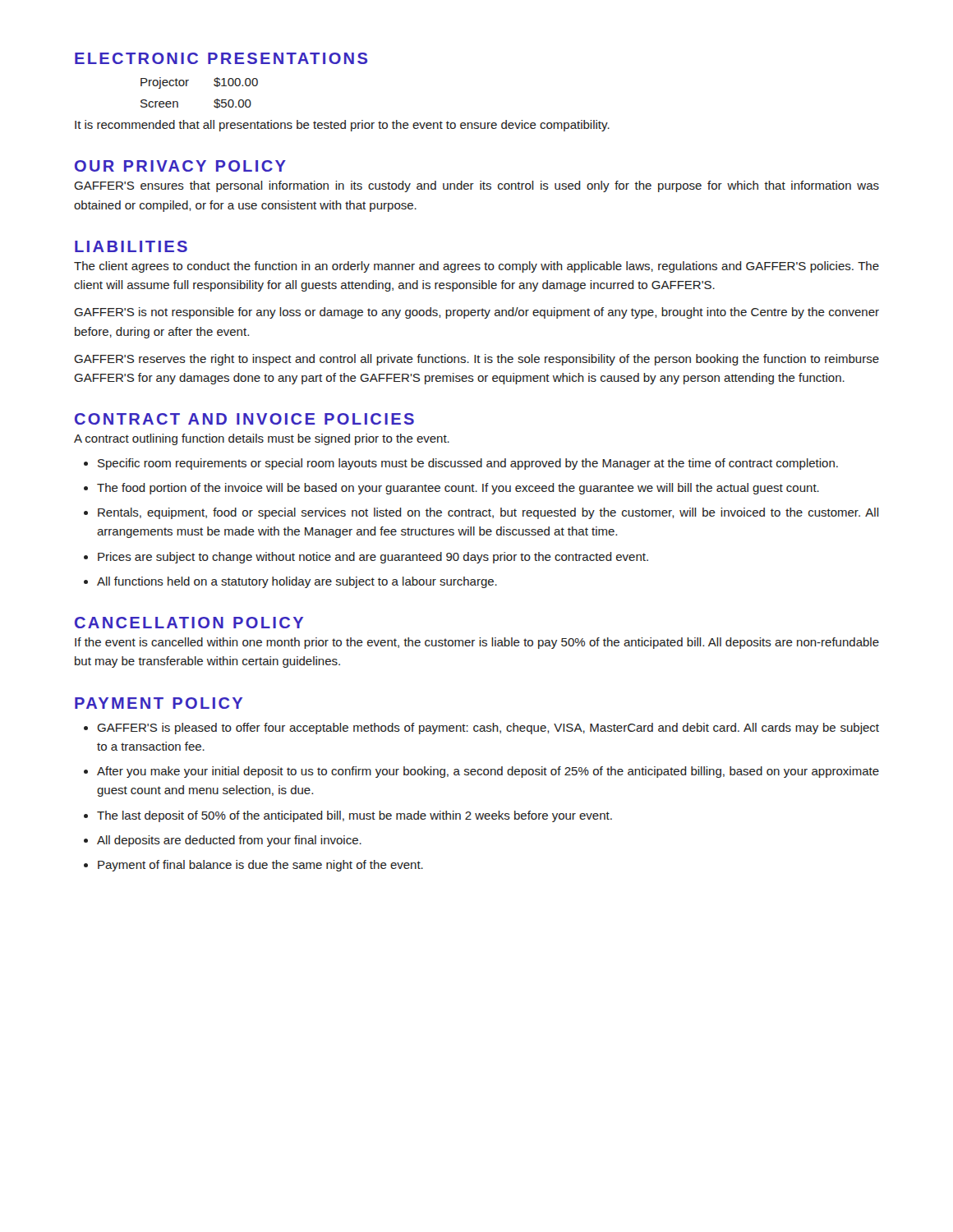Click on the text starting "The client agrees to conduct"
The width and height of the screenshot is (953, 1232).
[x=476, y=275]
